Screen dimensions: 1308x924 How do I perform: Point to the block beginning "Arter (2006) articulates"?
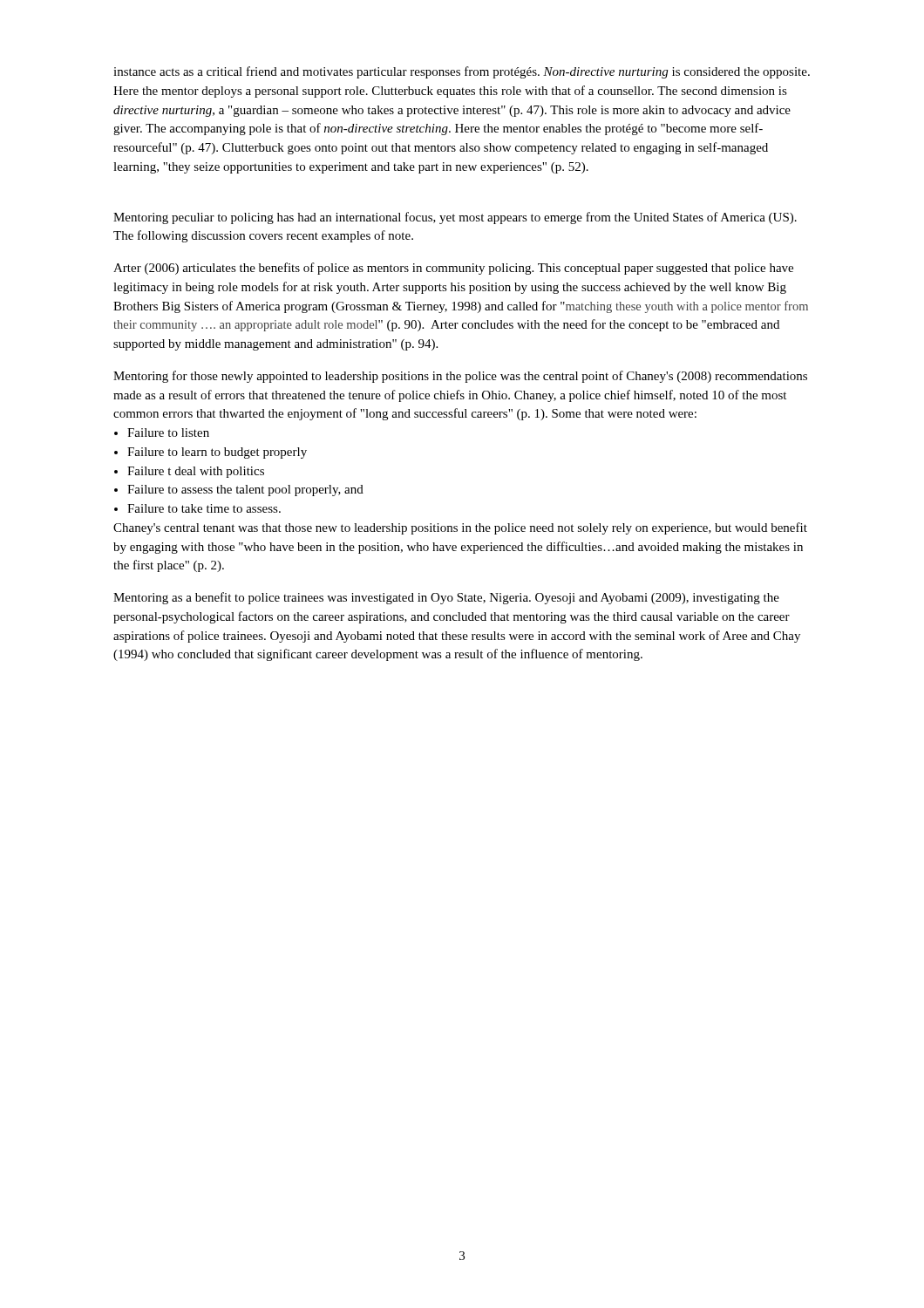click(x=461, y=306)
